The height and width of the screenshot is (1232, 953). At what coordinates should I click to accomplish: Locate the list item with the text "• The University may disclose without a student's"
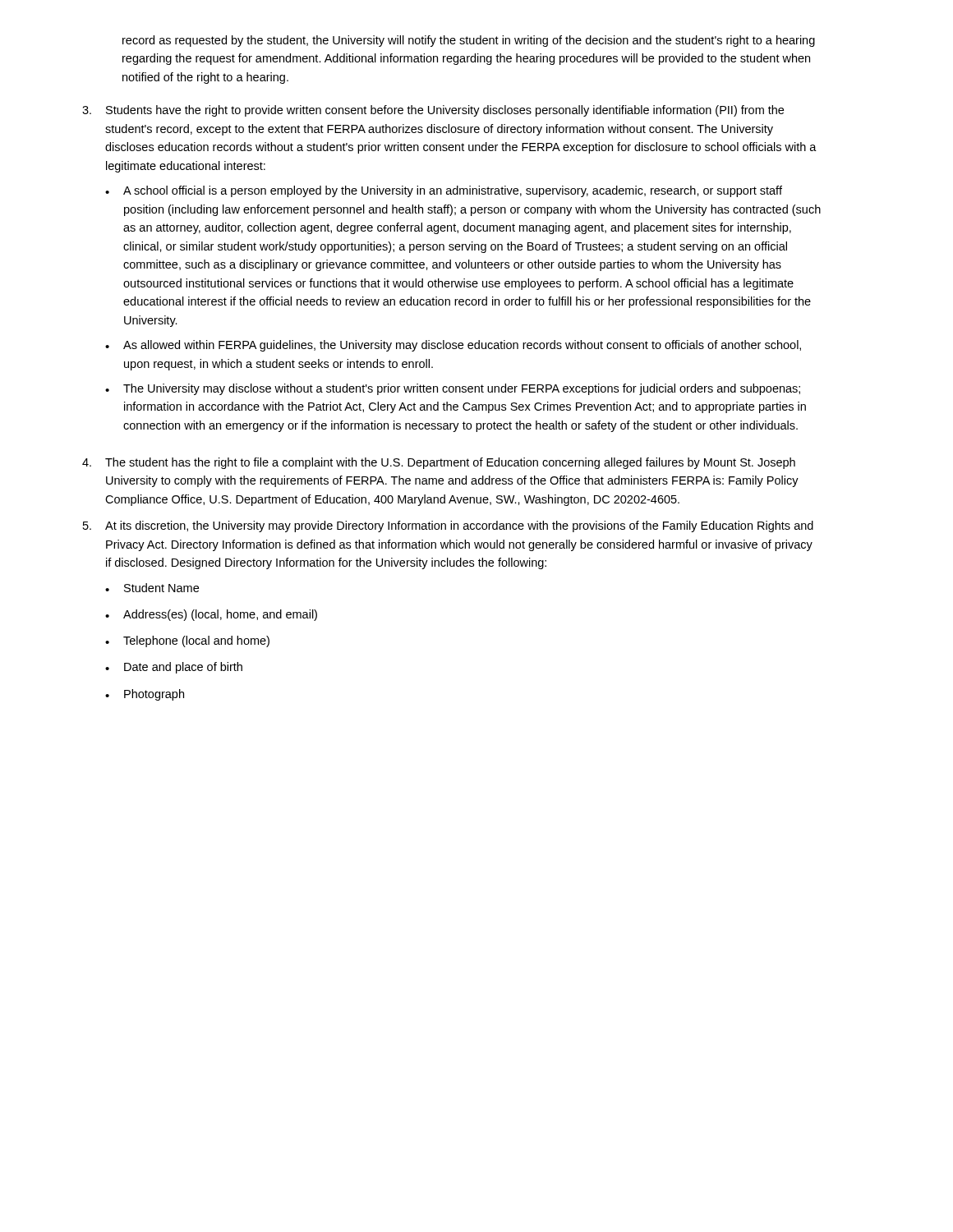pyautogui.click(x=463, y=407)
